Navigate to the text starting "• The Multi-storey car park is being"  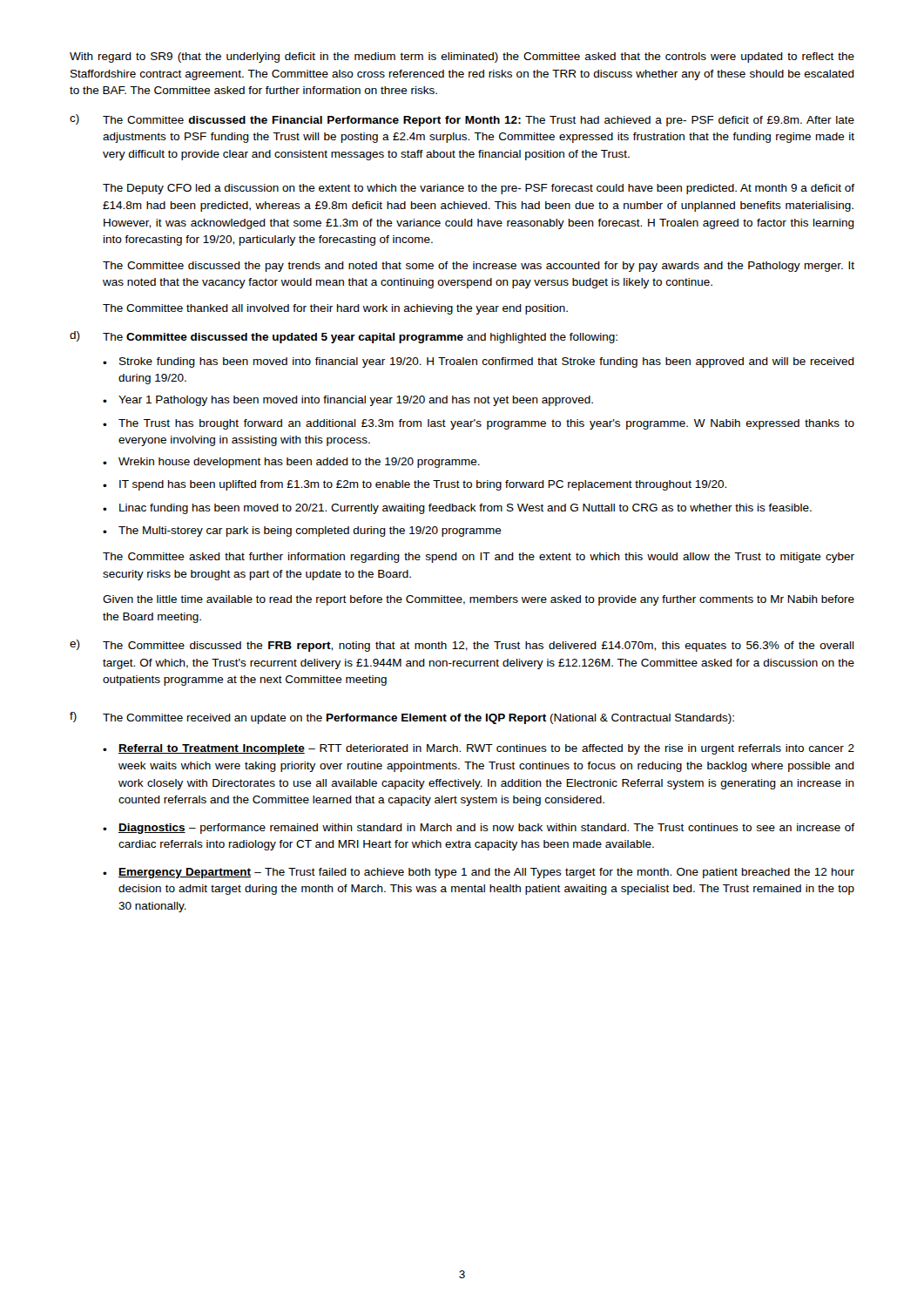click(x=302, y=532)
